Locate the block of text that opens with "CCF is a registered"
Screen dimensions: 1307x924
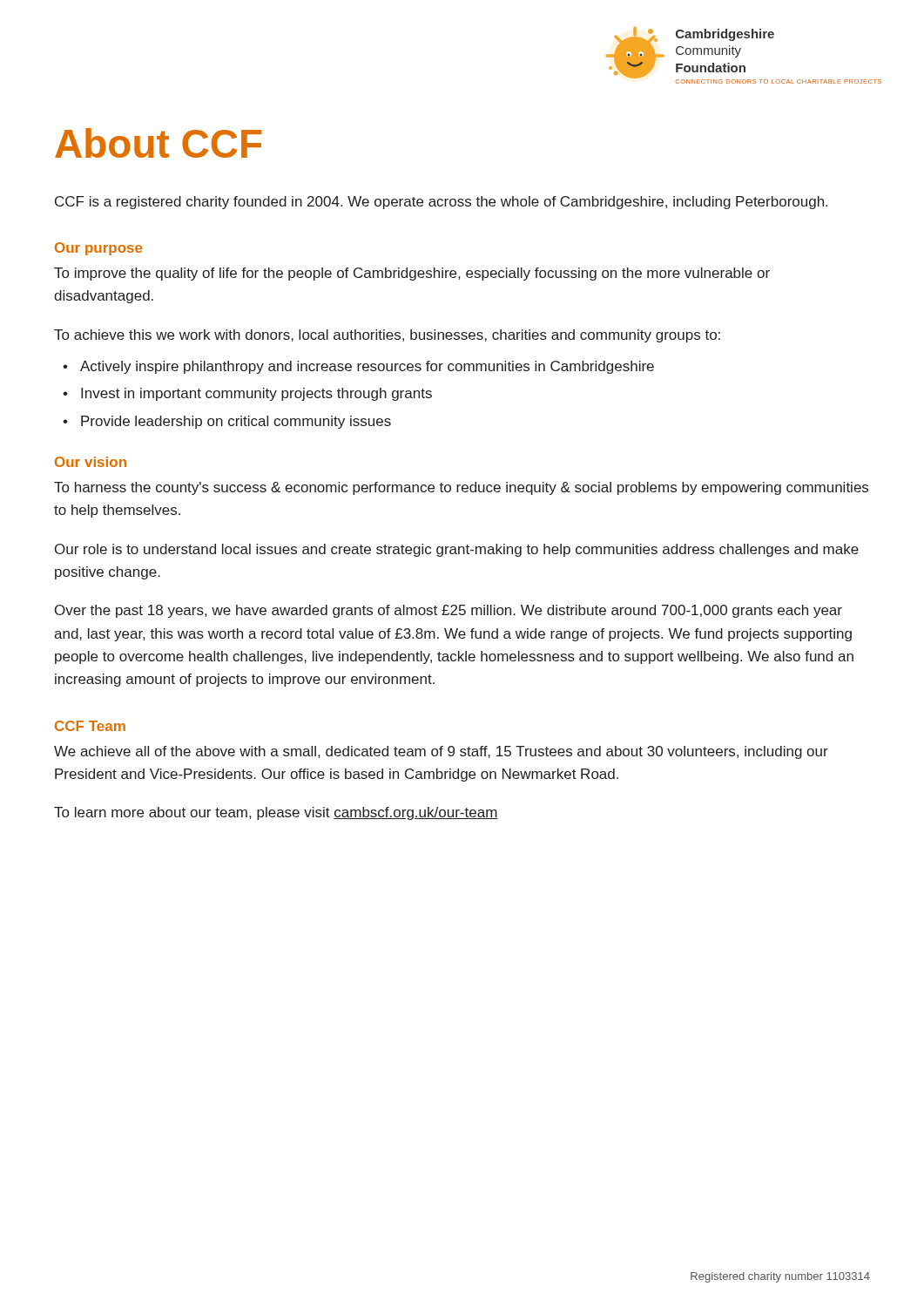pos(441,201)
